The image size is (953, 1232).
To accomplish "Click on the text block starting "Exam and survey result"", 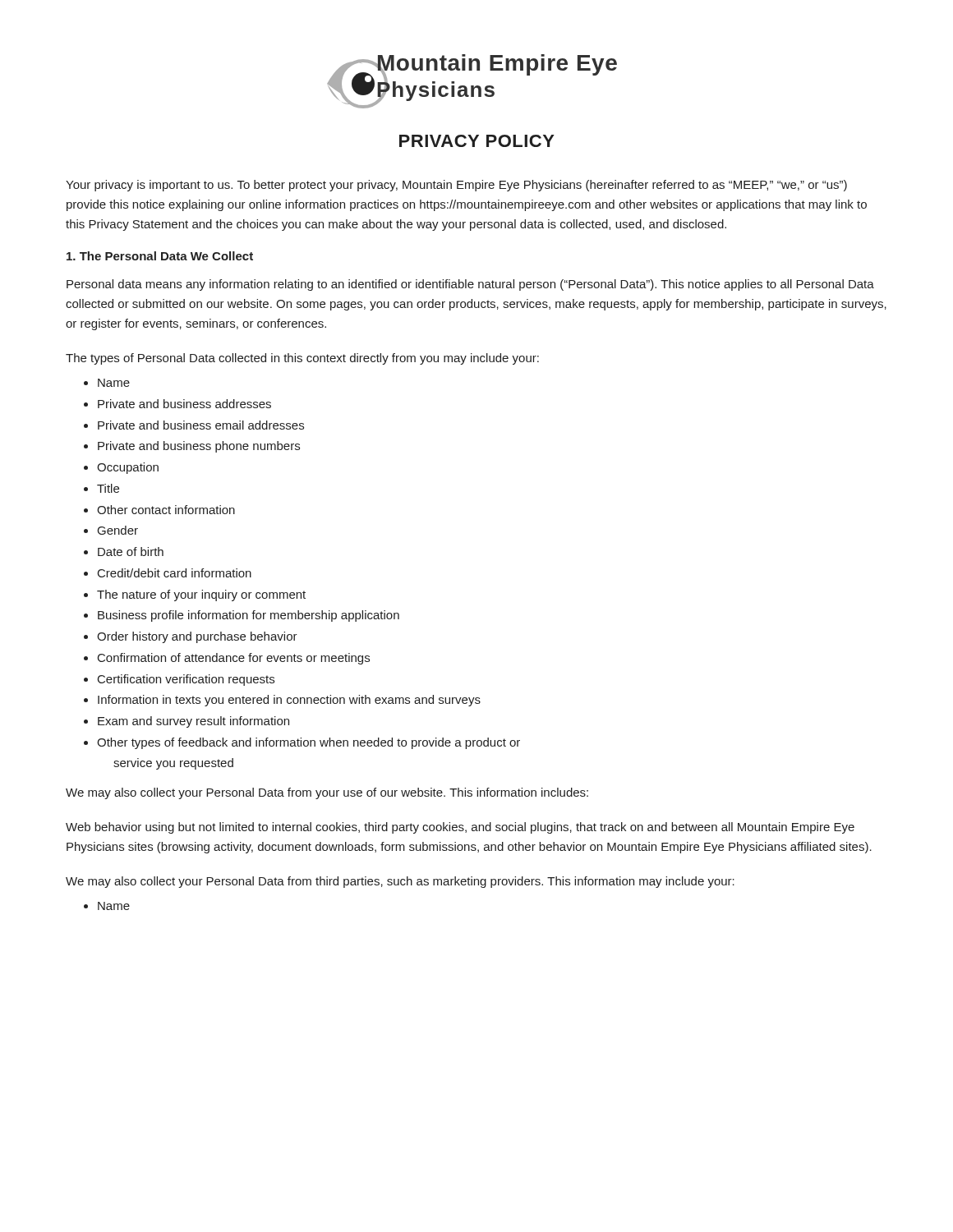I will (194, 721).
